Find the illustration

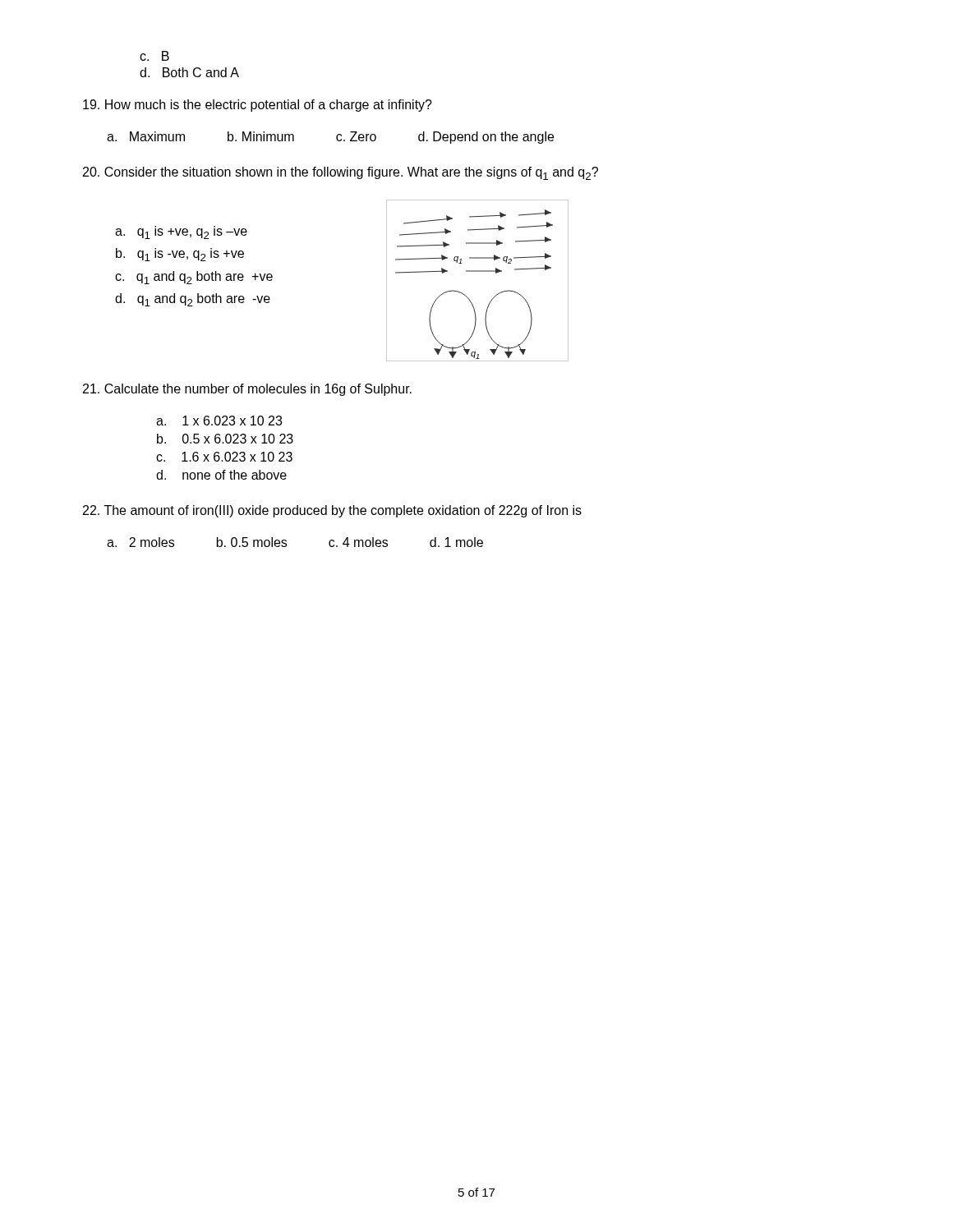(x=477, y=282)
